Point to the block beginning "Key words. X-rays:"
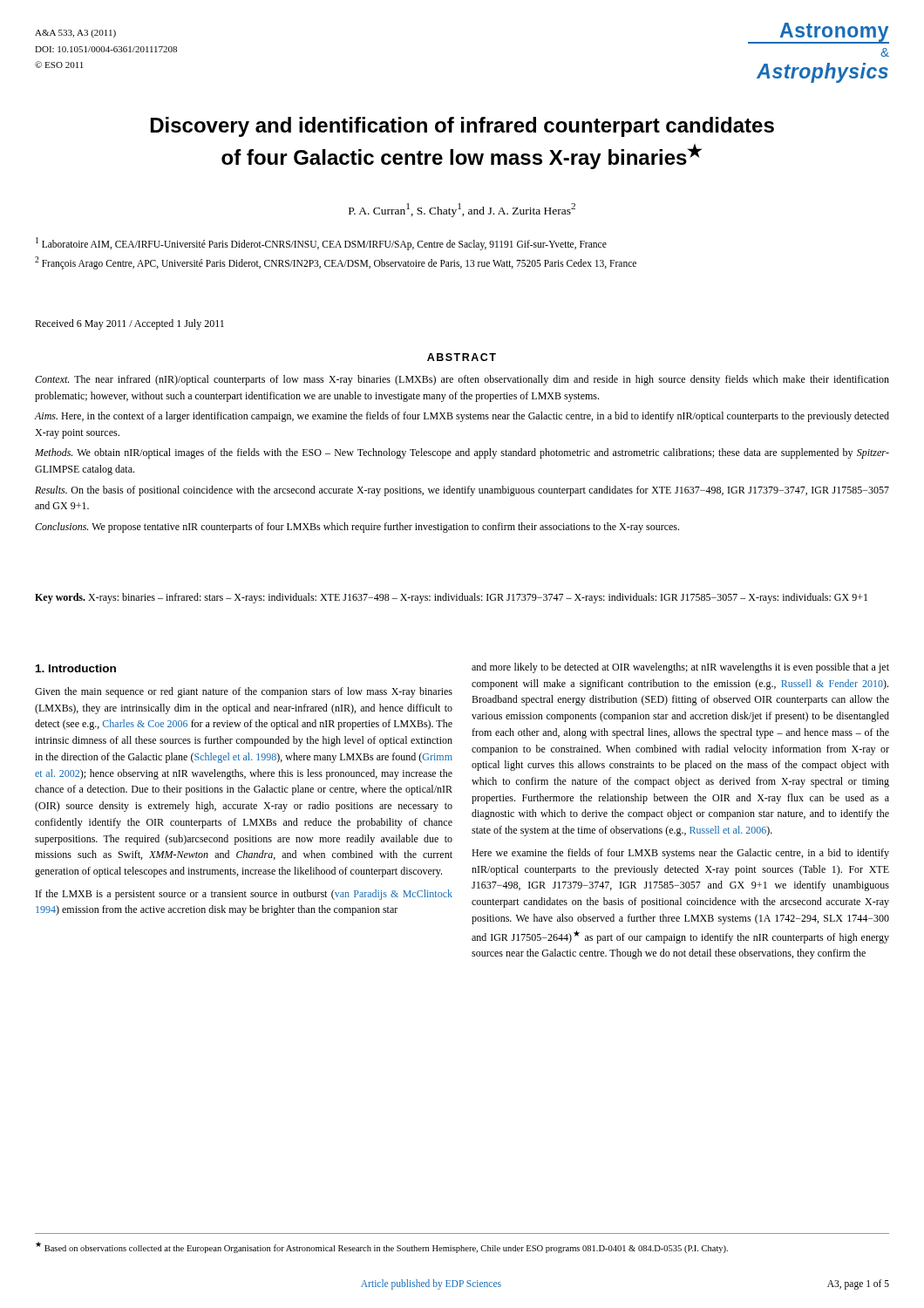Image resolution: width=924 pixels, height=1308 pixels. (452, 597)
